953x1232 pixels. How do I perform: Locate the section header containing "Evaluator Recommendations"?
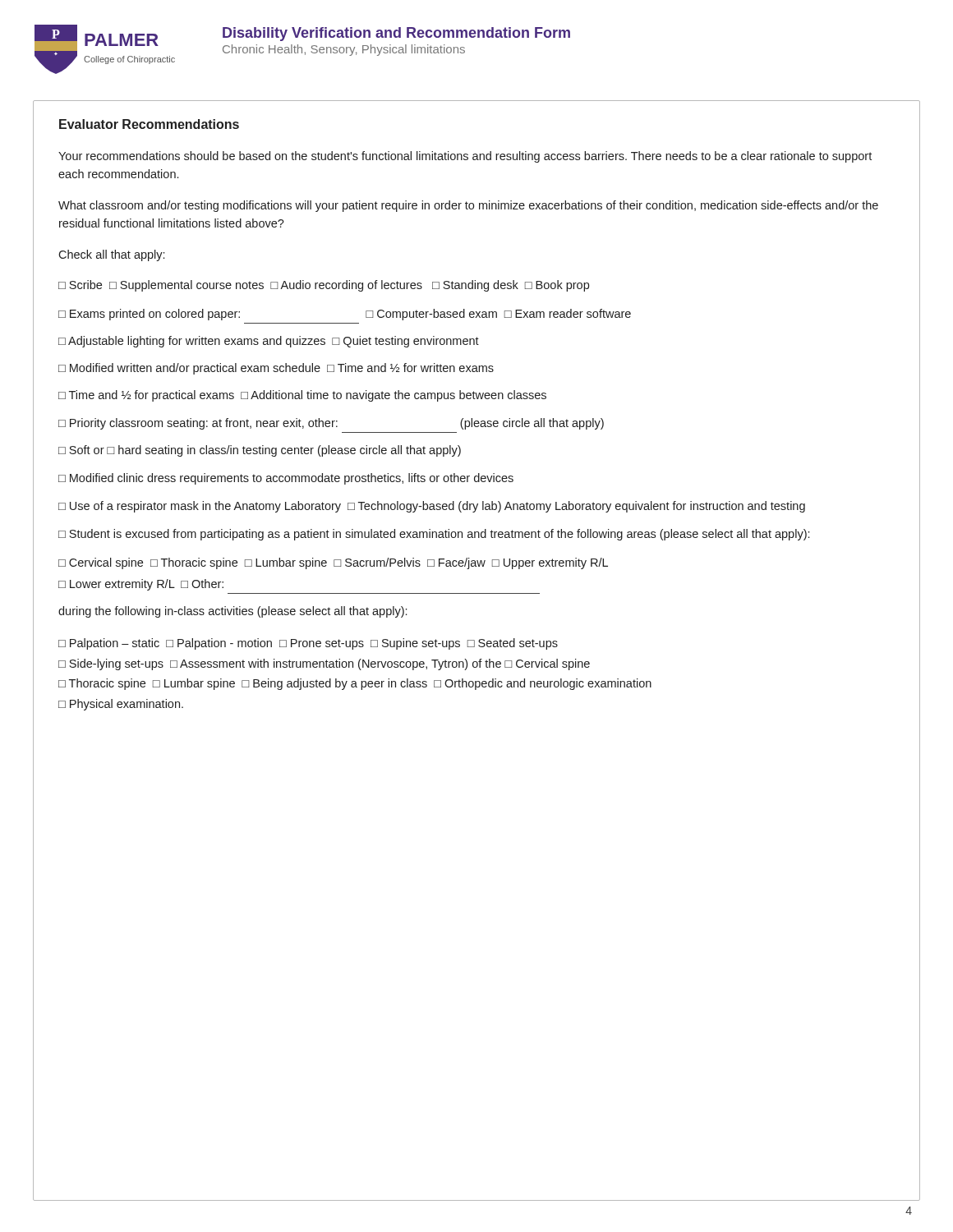click(149, 124)
